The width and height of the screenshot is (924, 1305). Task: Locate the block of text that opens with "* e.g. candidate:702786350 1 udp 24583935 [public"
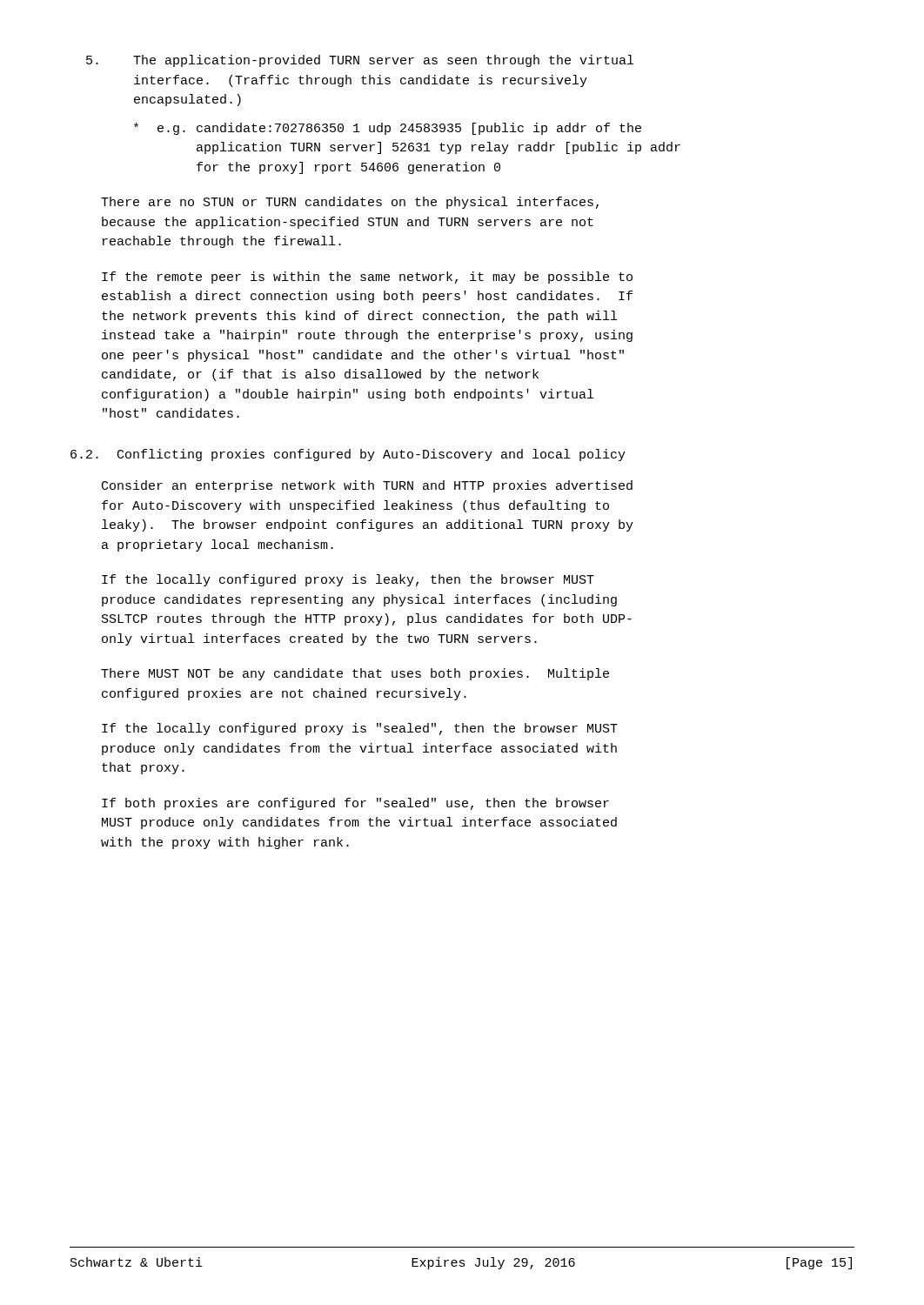point(493,149)
